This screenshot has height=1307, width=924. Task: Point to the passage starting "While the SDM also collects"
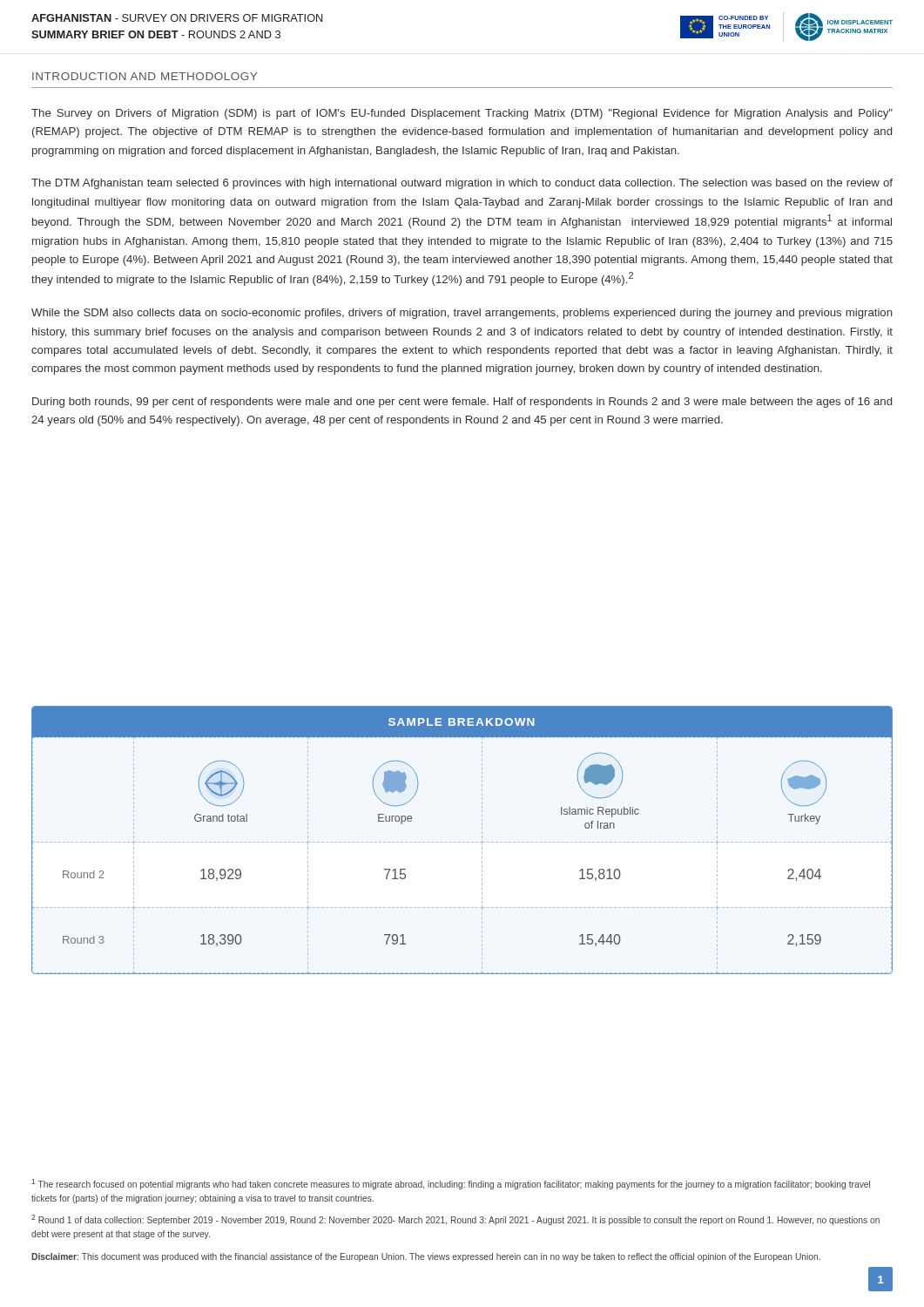[462, 340]
